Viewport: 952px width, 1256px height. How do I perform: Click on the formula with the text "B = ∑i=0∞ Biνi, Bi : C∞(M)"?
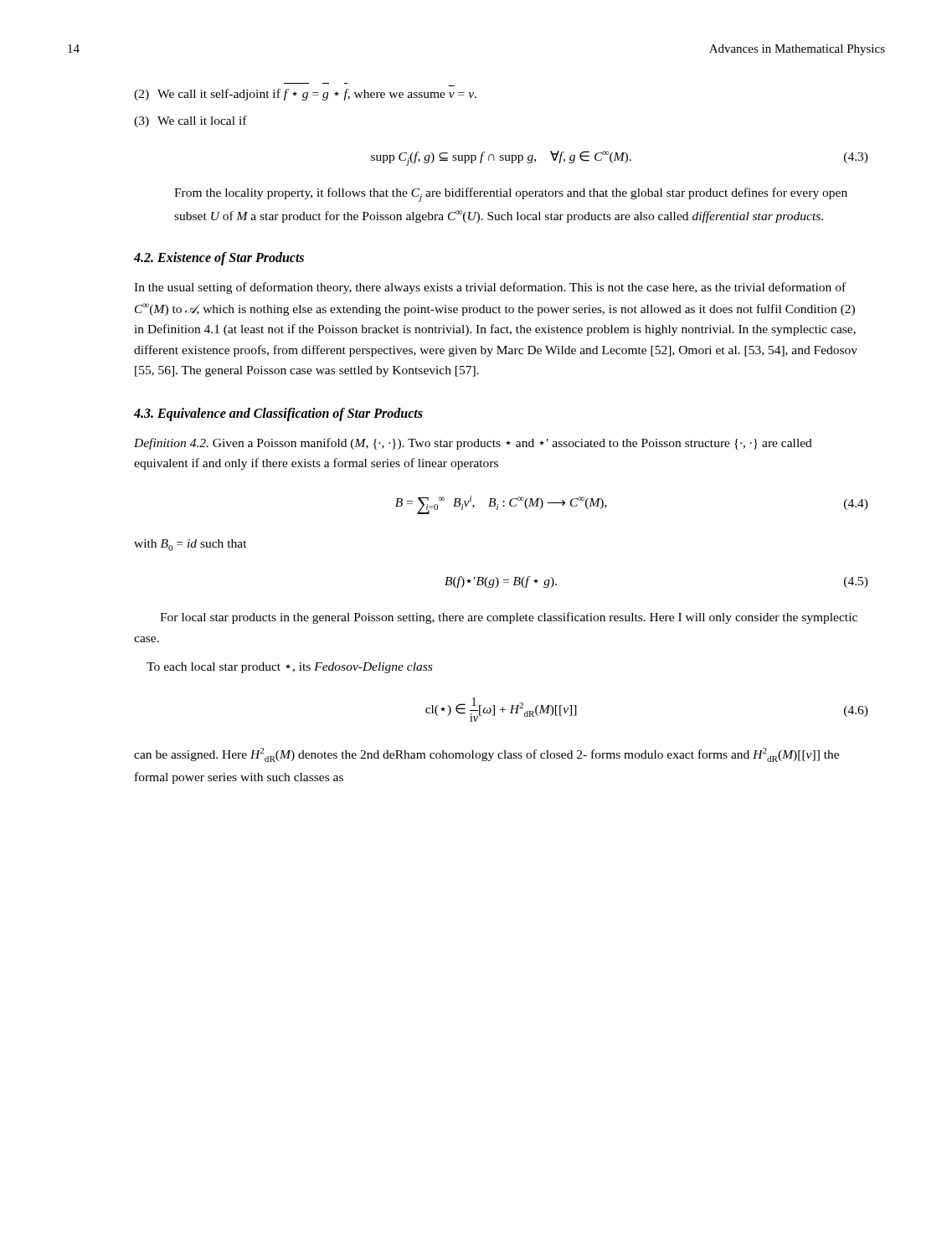[x=492, y=506]
